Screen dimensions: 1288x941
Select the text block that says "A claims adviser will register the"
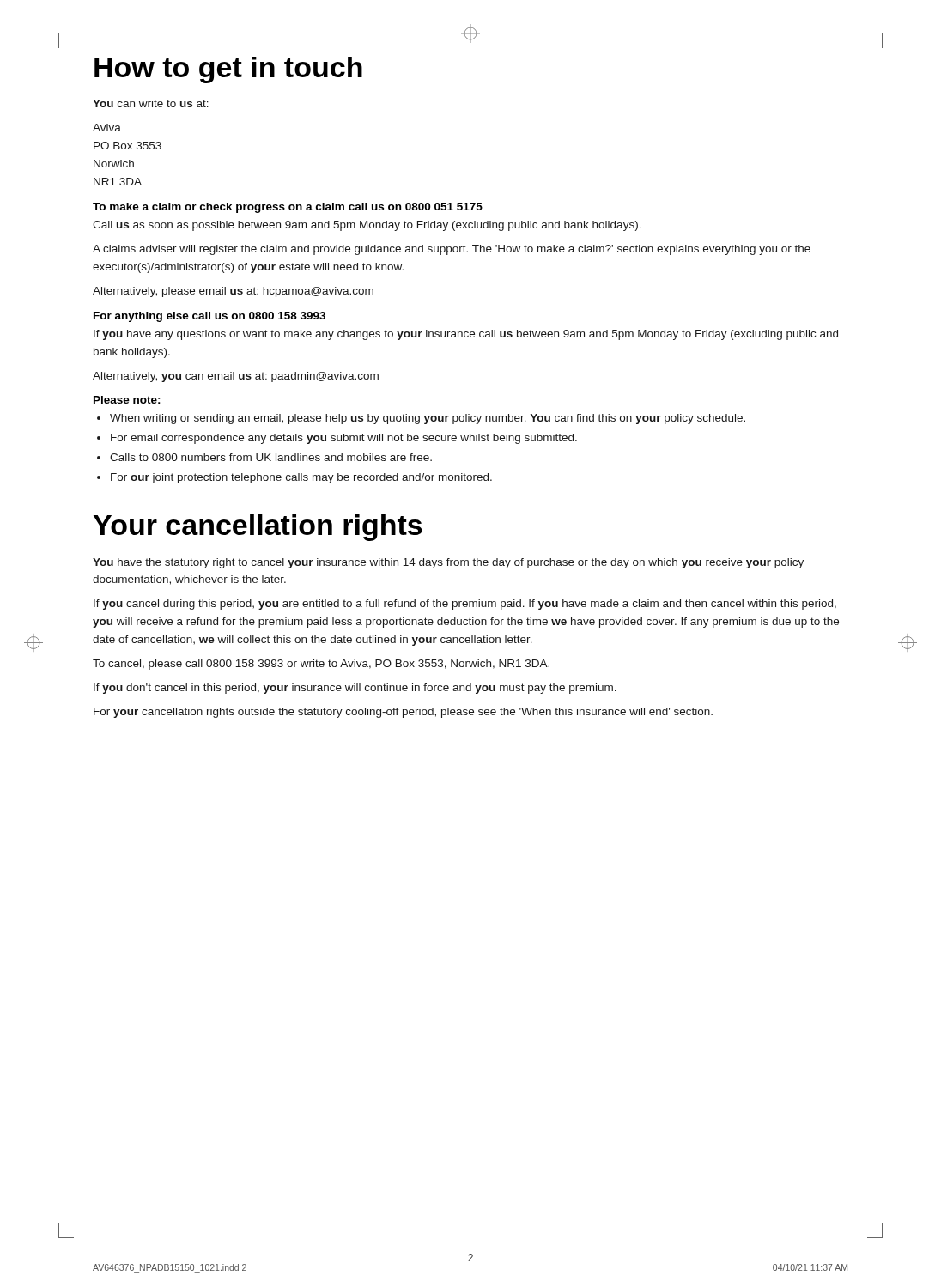(x=470, y=258)
